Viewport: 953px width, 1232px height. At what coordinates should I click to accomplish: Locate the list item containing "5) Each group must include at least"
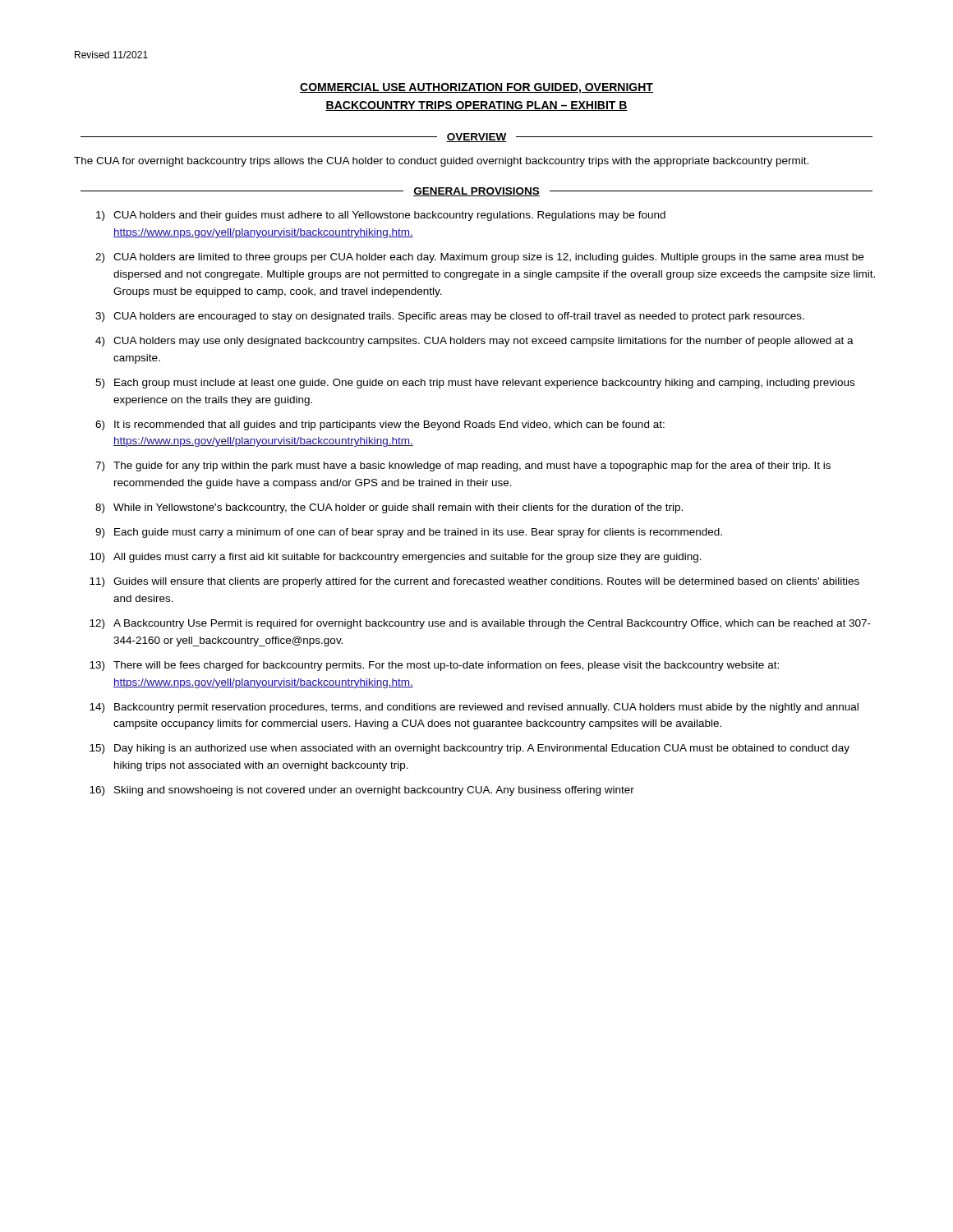point(476,391)
